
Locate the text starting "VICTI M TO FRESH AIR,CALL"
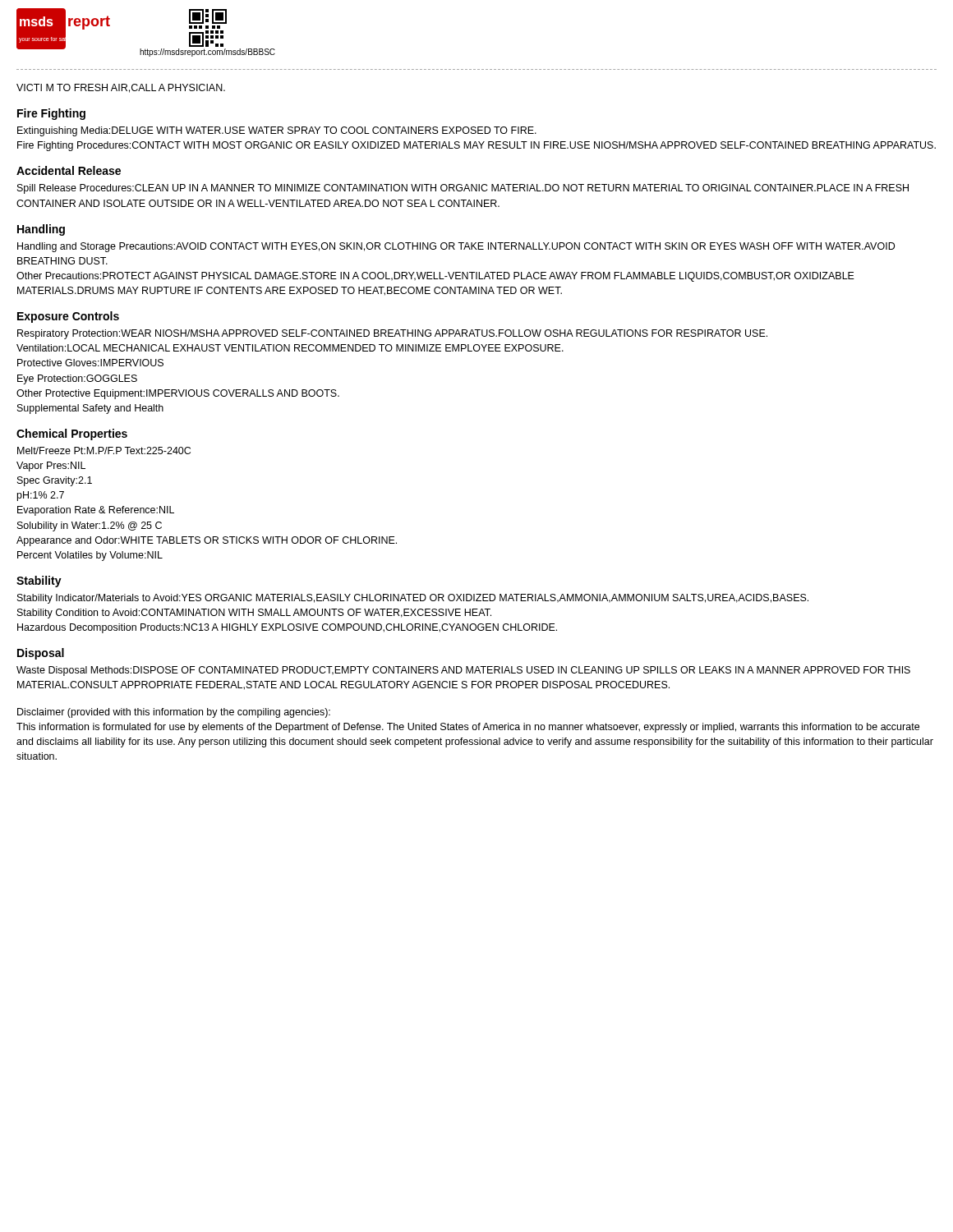(121, 88)
